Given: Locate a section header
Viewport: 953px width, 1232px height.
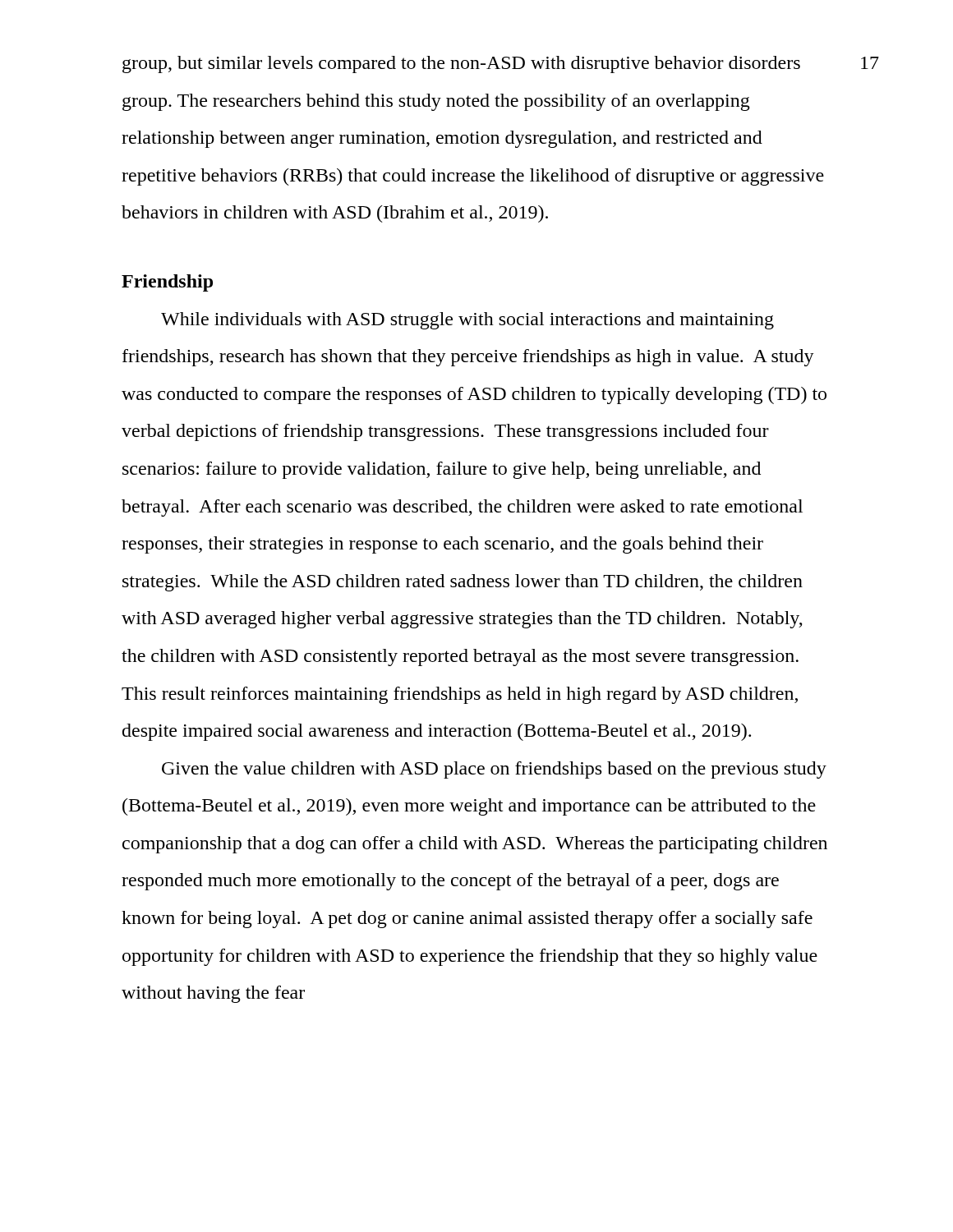Looking at the screenshot, I should 168,281.
